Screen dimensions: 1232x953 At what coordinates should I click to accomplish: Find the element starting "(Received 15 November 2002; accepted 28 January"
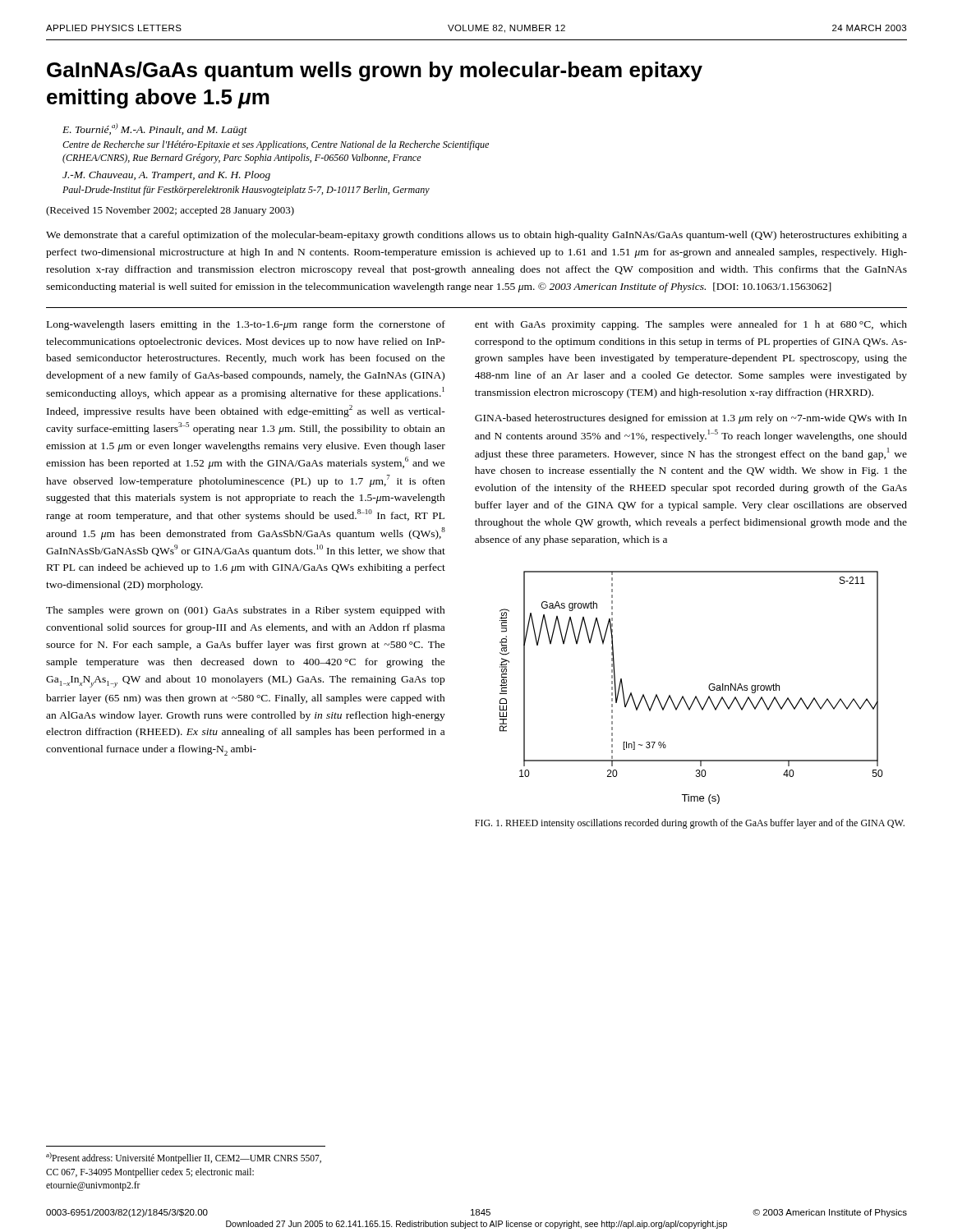click(x=170, y=210)
